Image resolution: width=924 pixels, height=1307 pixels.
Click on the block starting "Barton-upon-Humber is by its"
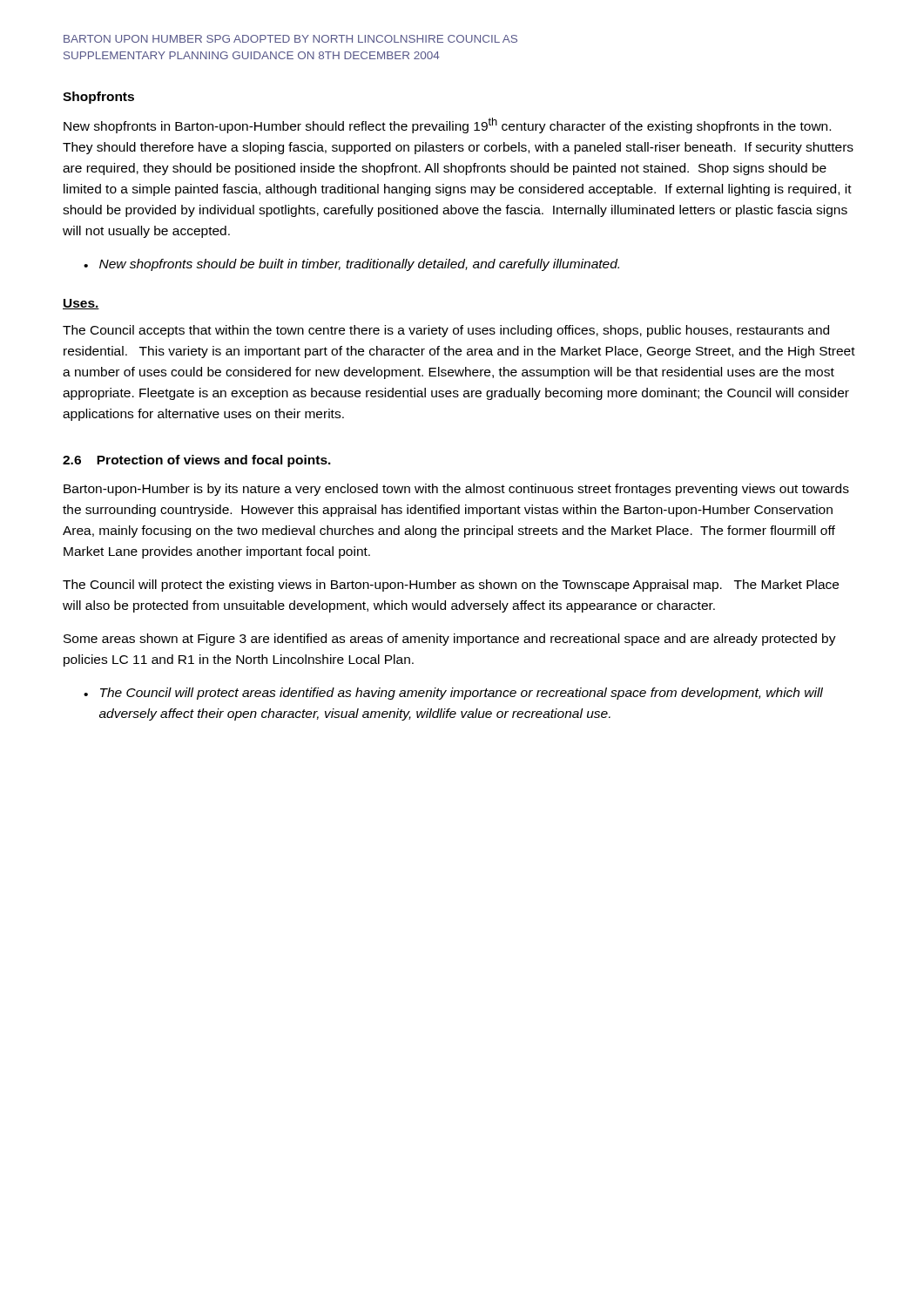456,520
